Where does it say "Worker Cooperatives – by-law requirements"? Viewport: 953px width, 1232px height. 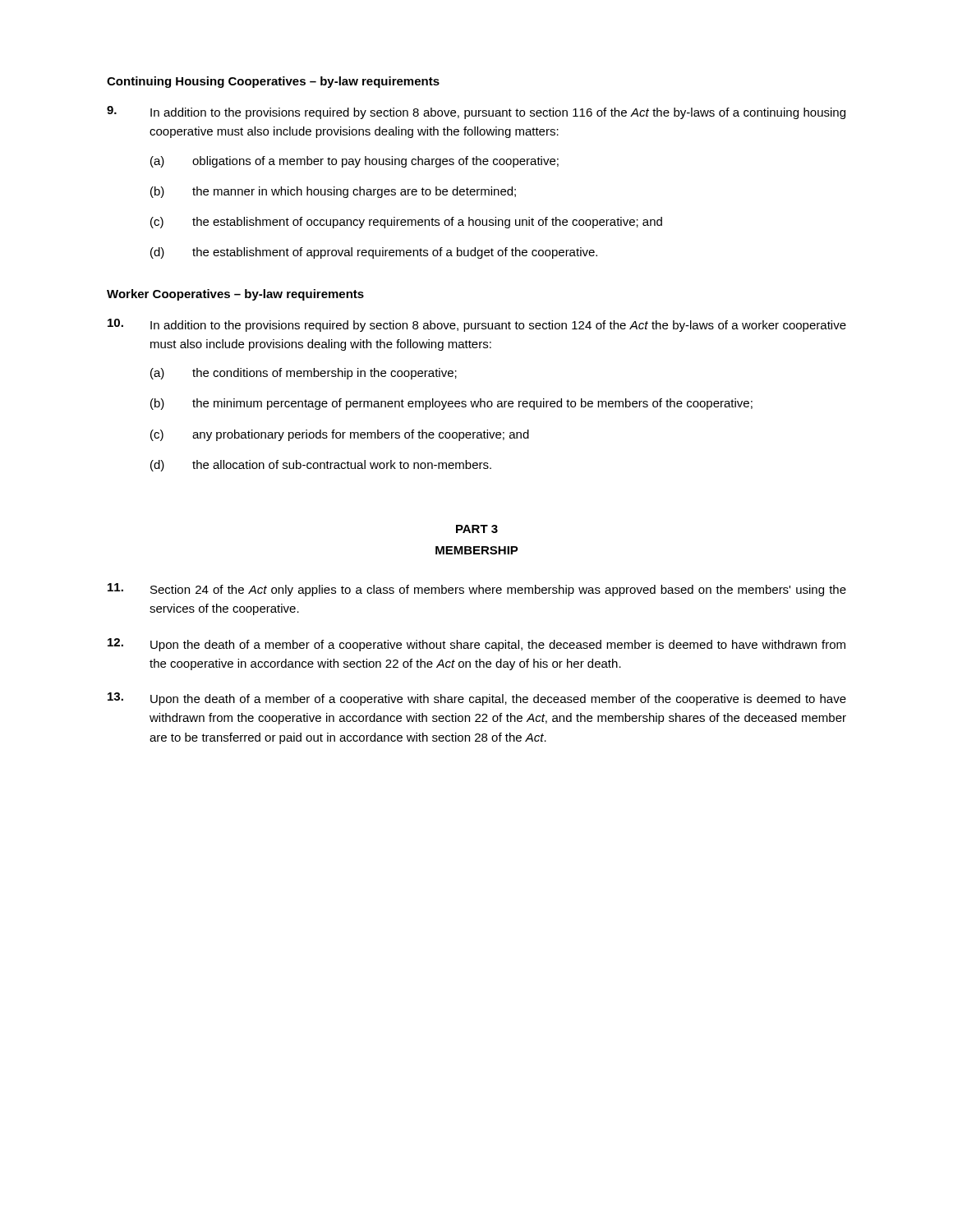235,293
